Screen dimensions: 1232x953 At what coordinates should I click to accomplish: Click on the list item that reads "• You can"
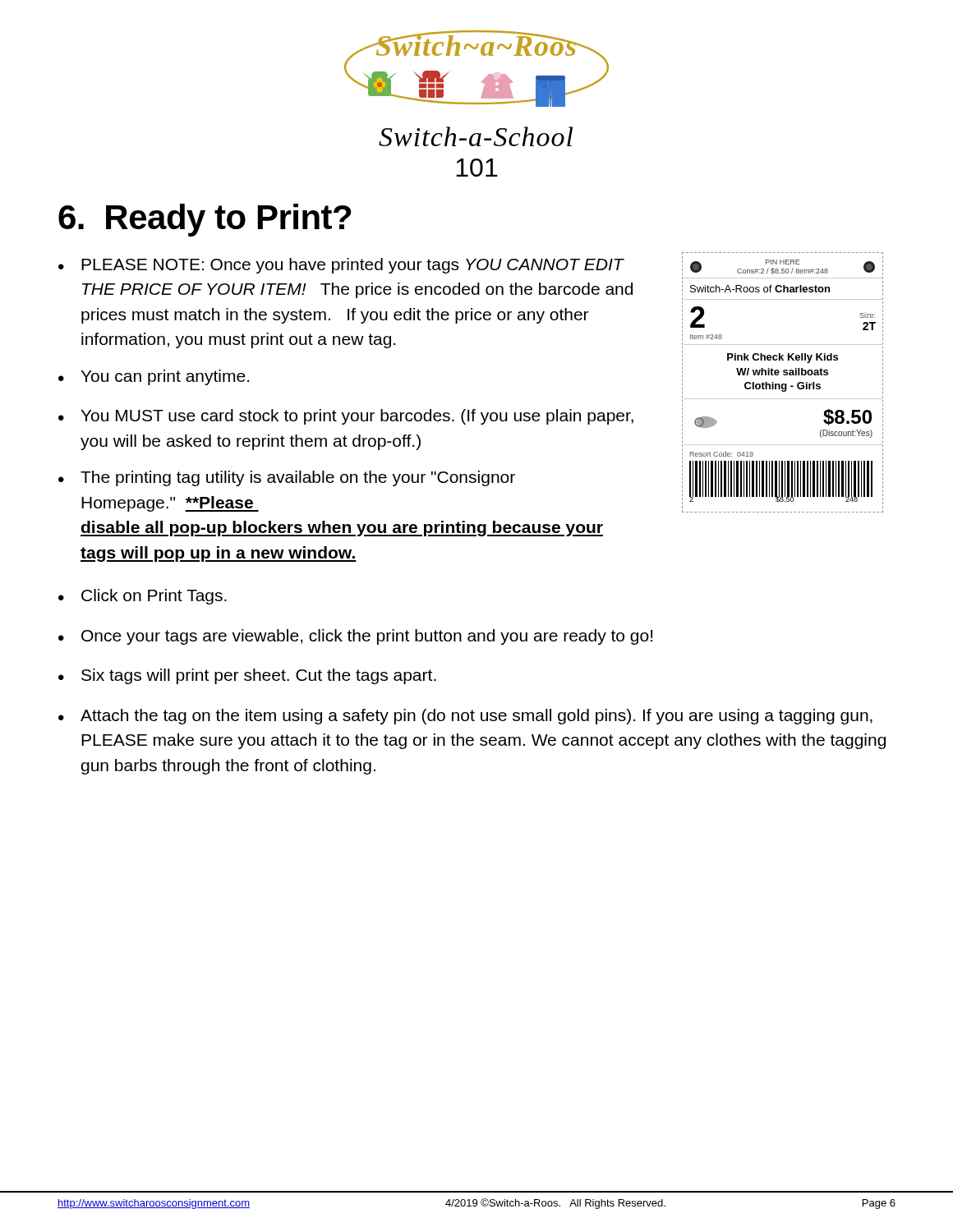pos(154,377)
